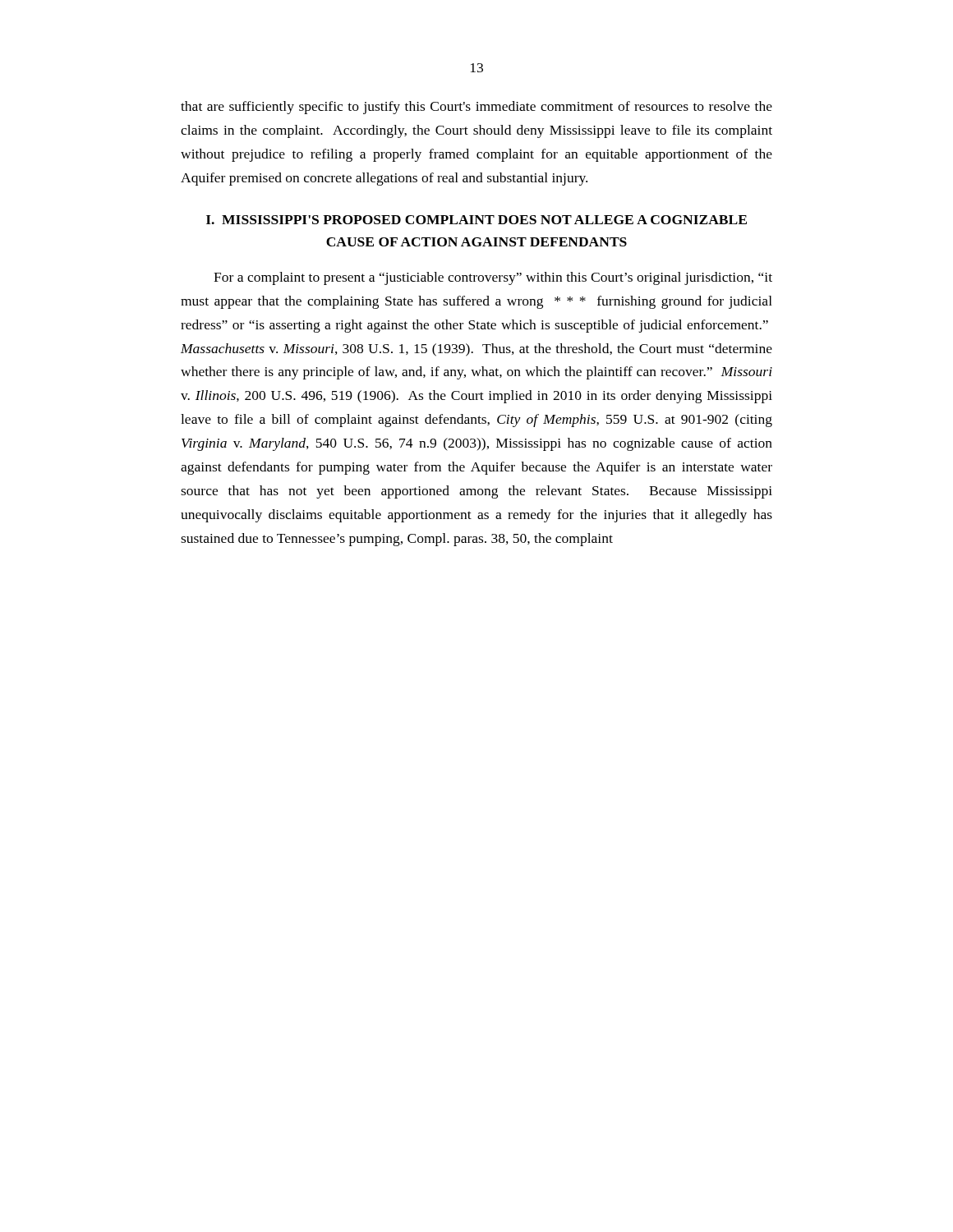Navigate to the text starting "For a complaint to present a “justiciable"
The width and height of the screenshot is (953, 1232).
point(476,407)
